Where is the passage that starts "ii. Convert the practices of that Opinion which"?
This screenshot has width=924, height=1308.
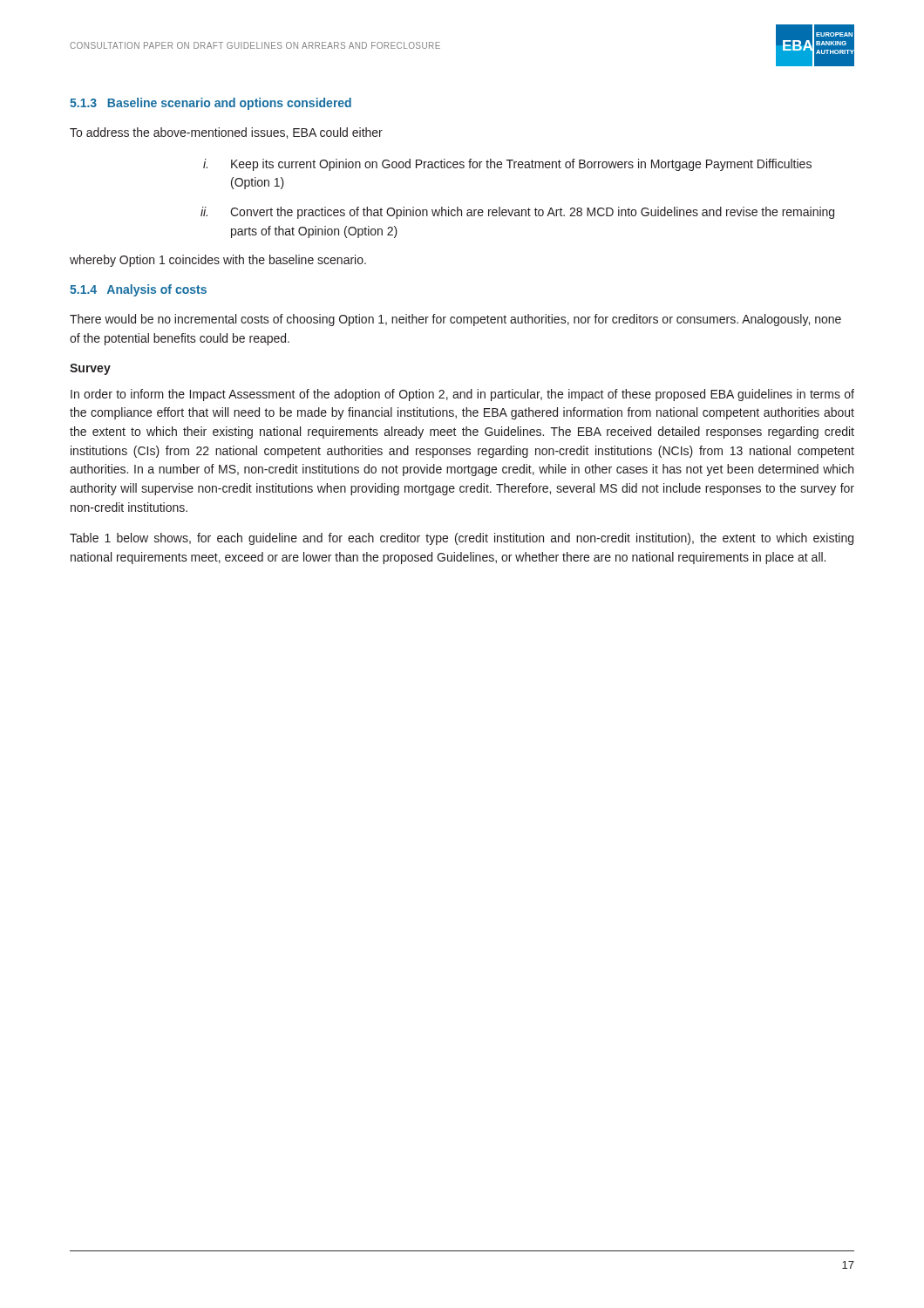[x=514, y=222]
